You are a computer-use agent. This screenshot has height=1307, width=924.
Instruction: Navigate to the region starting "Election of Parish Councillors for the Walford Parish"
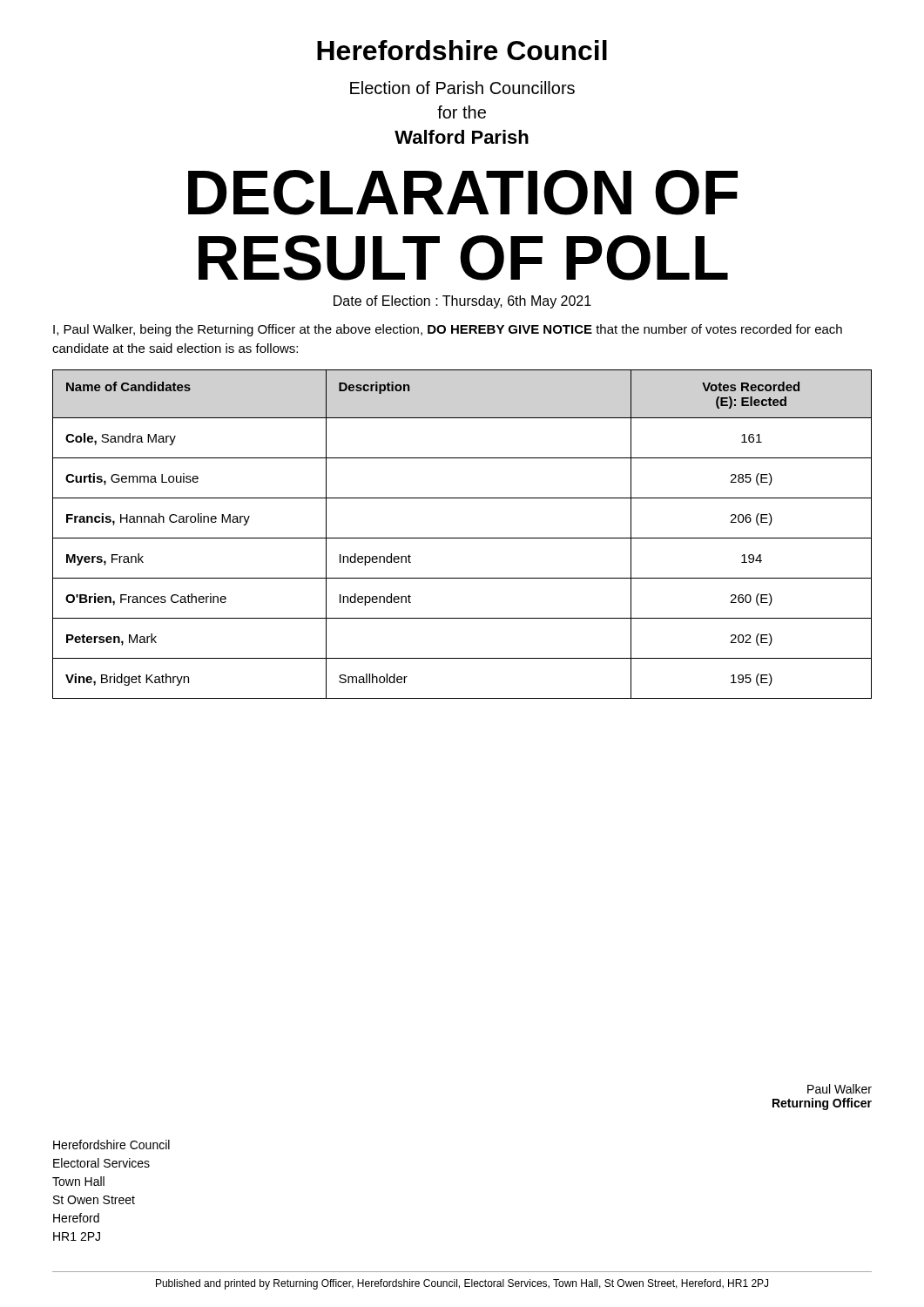[x=462, y=113]
